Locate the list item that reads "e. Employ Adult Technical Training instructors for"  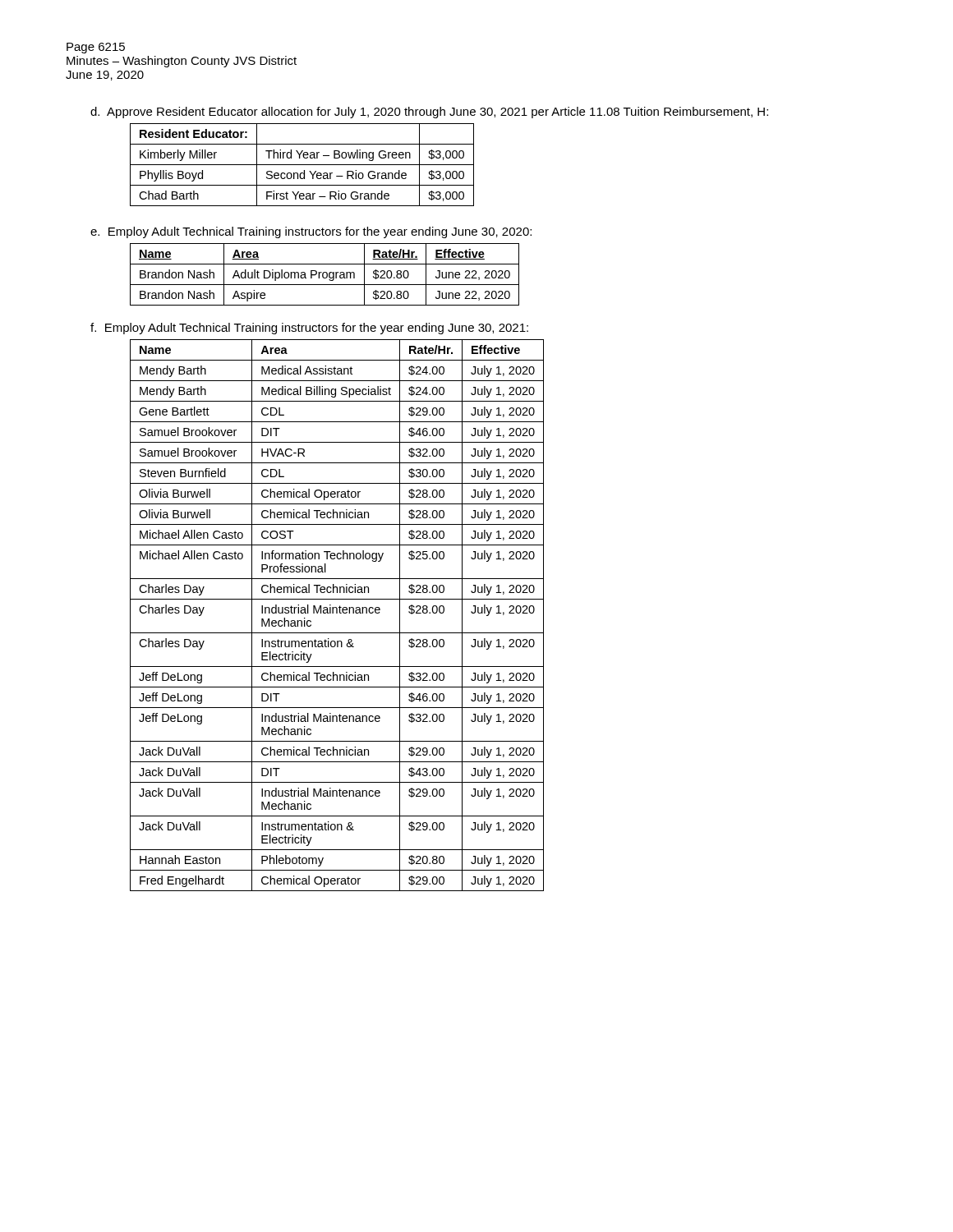[489, 265]
